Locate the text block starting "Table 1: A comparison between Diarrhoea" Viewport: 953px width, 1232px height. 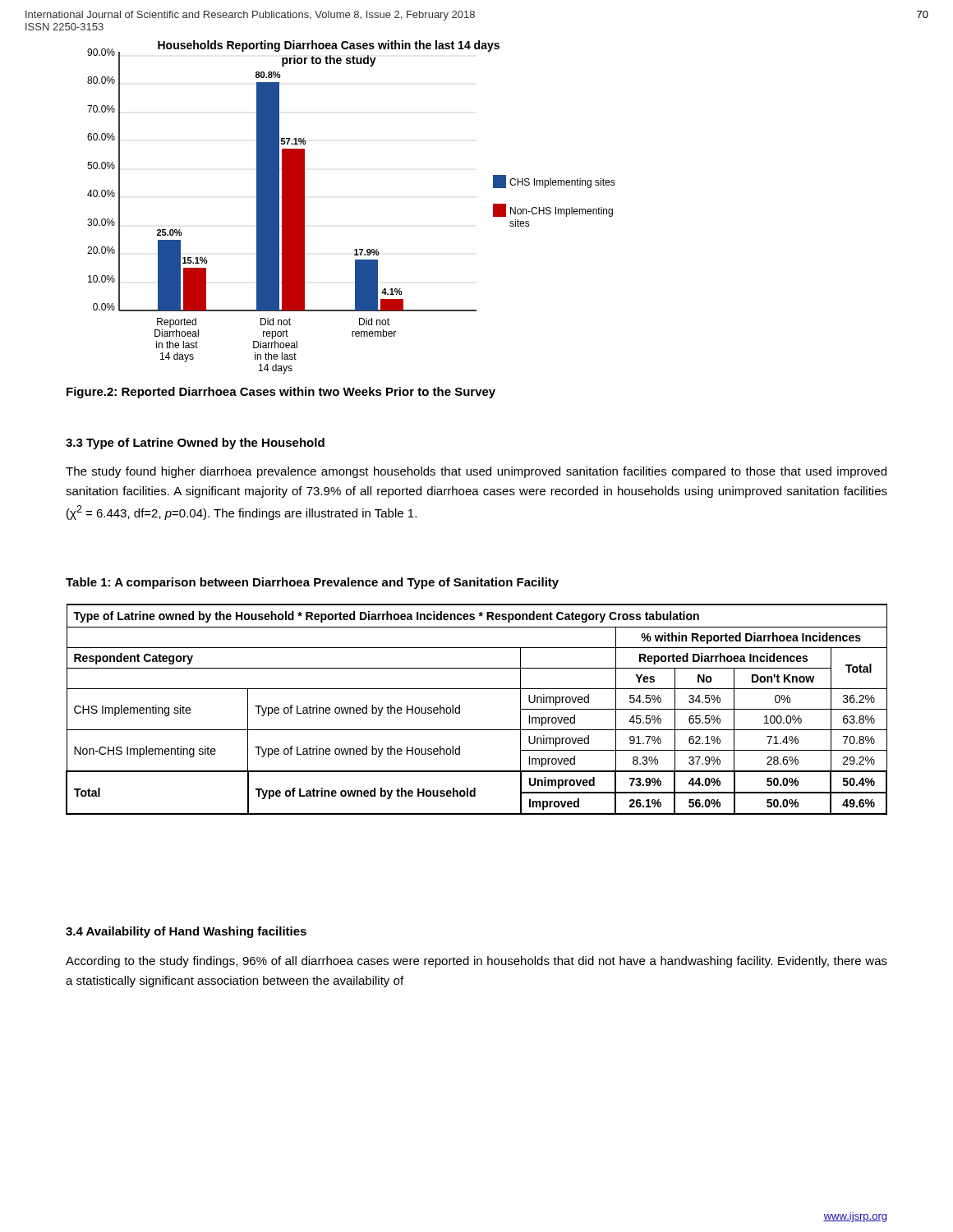click(x=312, y=582)
